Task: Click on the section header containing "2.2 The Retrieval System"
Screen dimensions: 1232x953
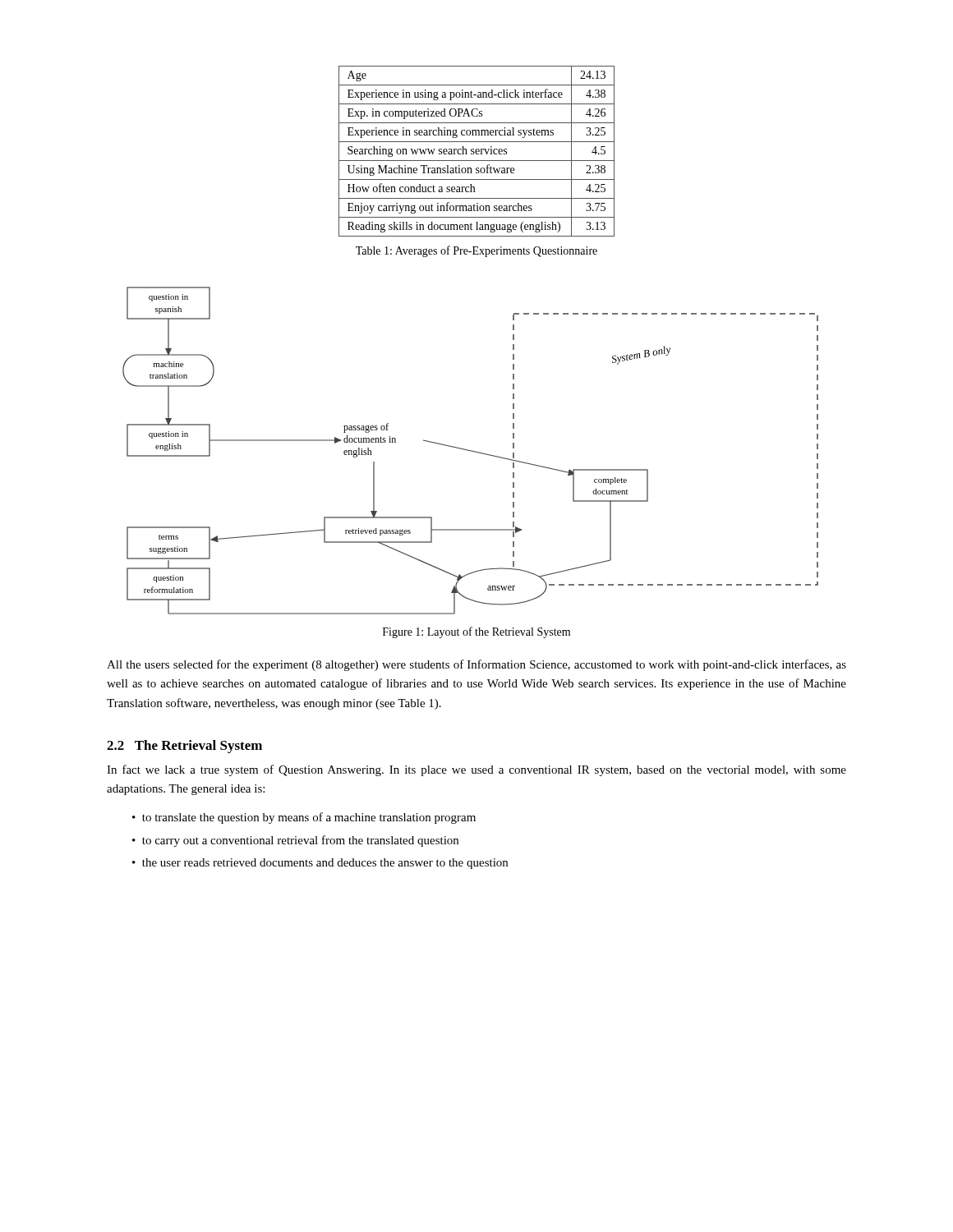Action: click(185, 745)
